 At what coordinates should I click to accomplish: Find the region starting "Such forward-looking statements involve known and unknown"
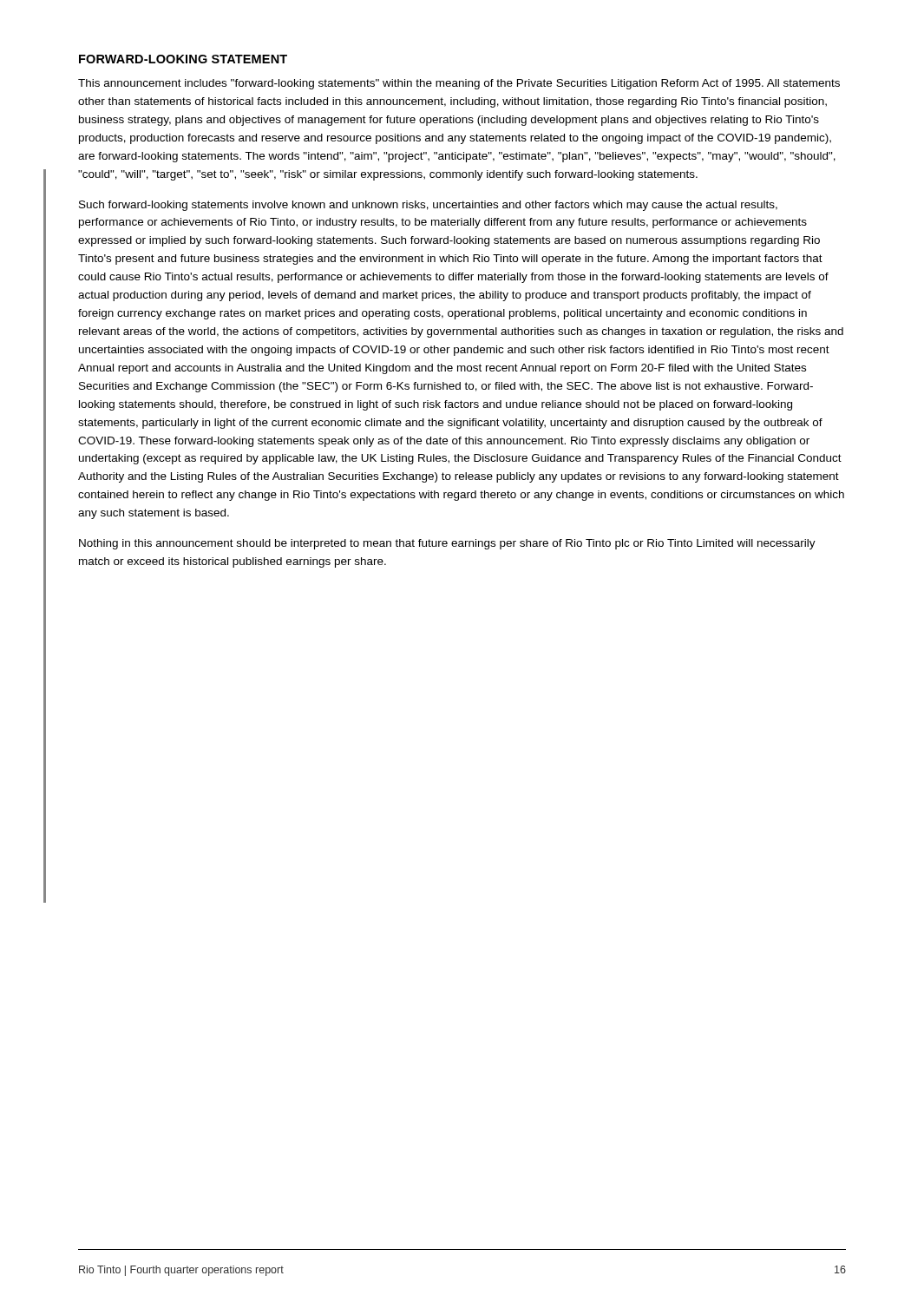click(x=461, y=358)
